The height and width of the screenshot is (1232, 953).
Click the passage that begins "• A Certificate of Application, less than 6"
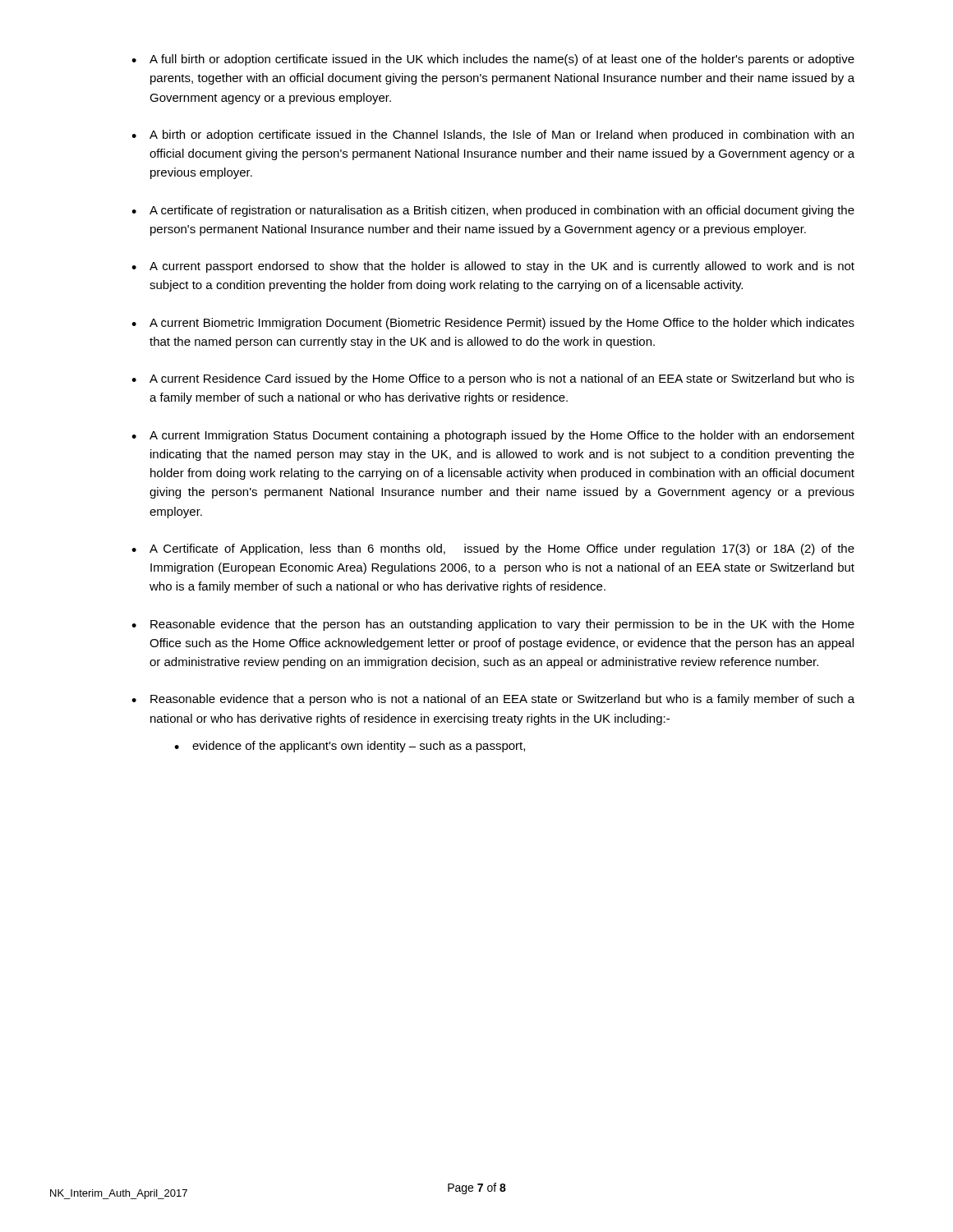(493, 567)
